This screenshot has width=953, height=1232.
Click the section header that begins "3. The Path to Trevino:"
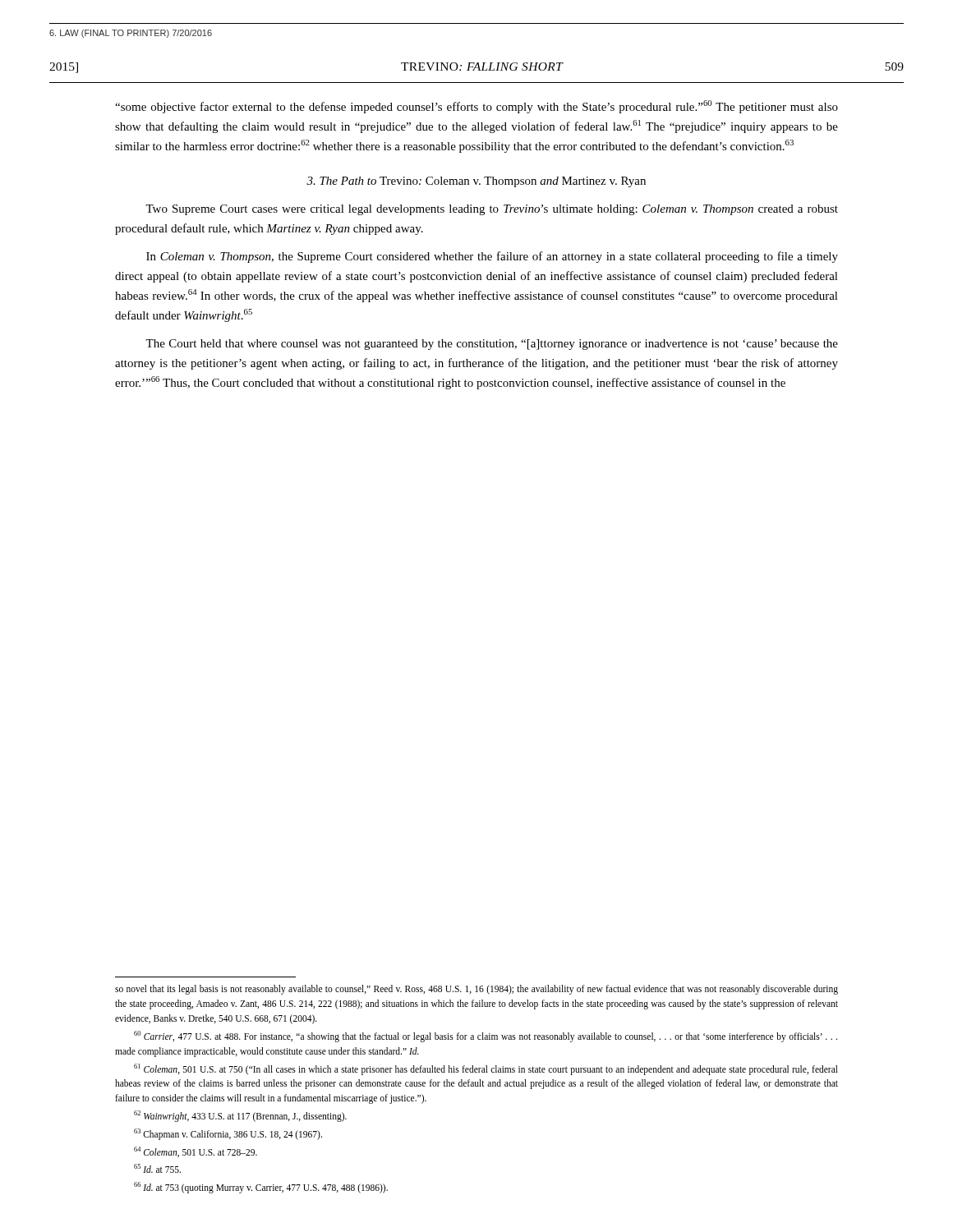pyautogui.click(x=476, y=181)
